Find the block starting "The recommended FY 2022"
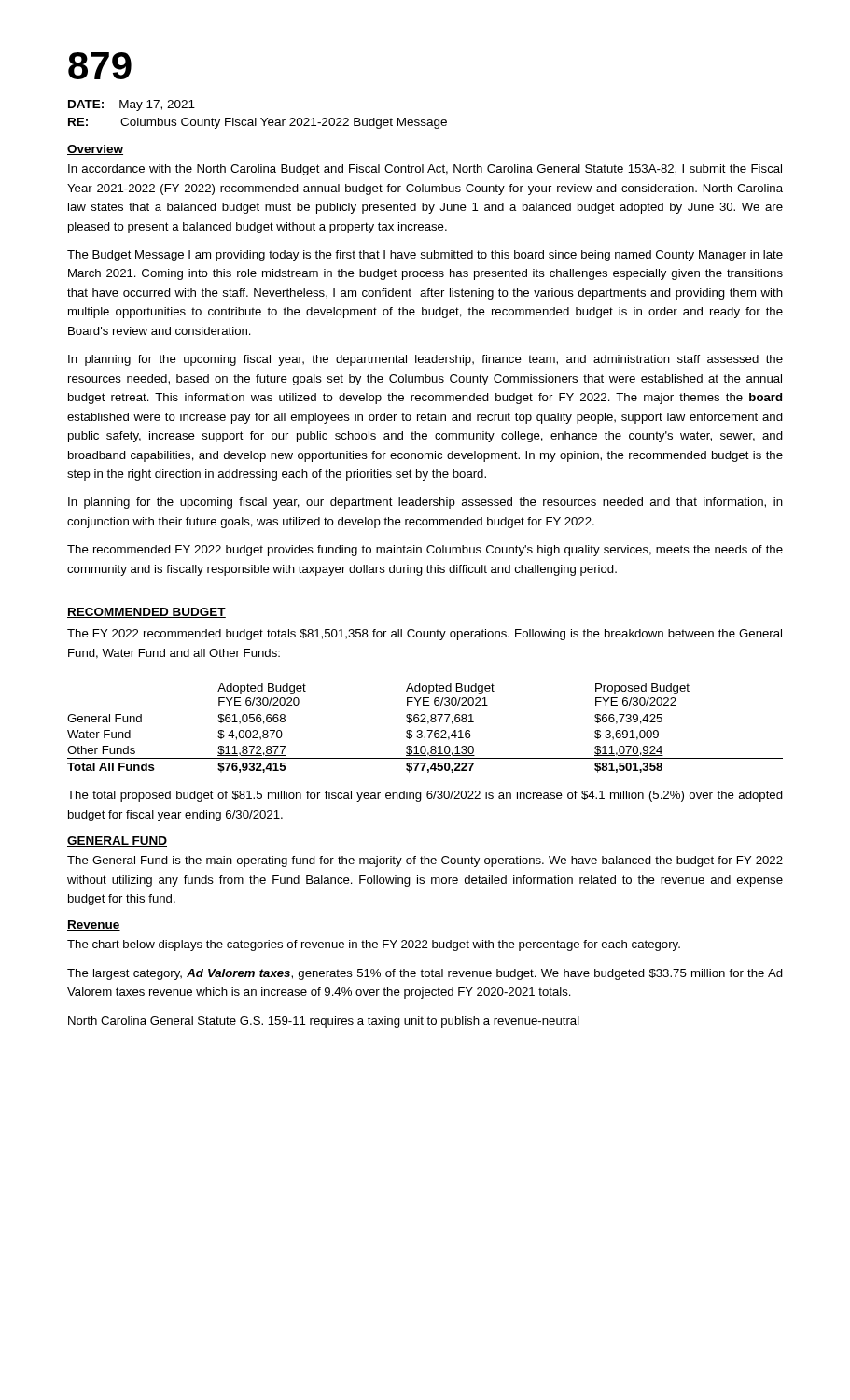Image resolution: width=850 pixels, height=1400 pixels. [x=425, y=559]
